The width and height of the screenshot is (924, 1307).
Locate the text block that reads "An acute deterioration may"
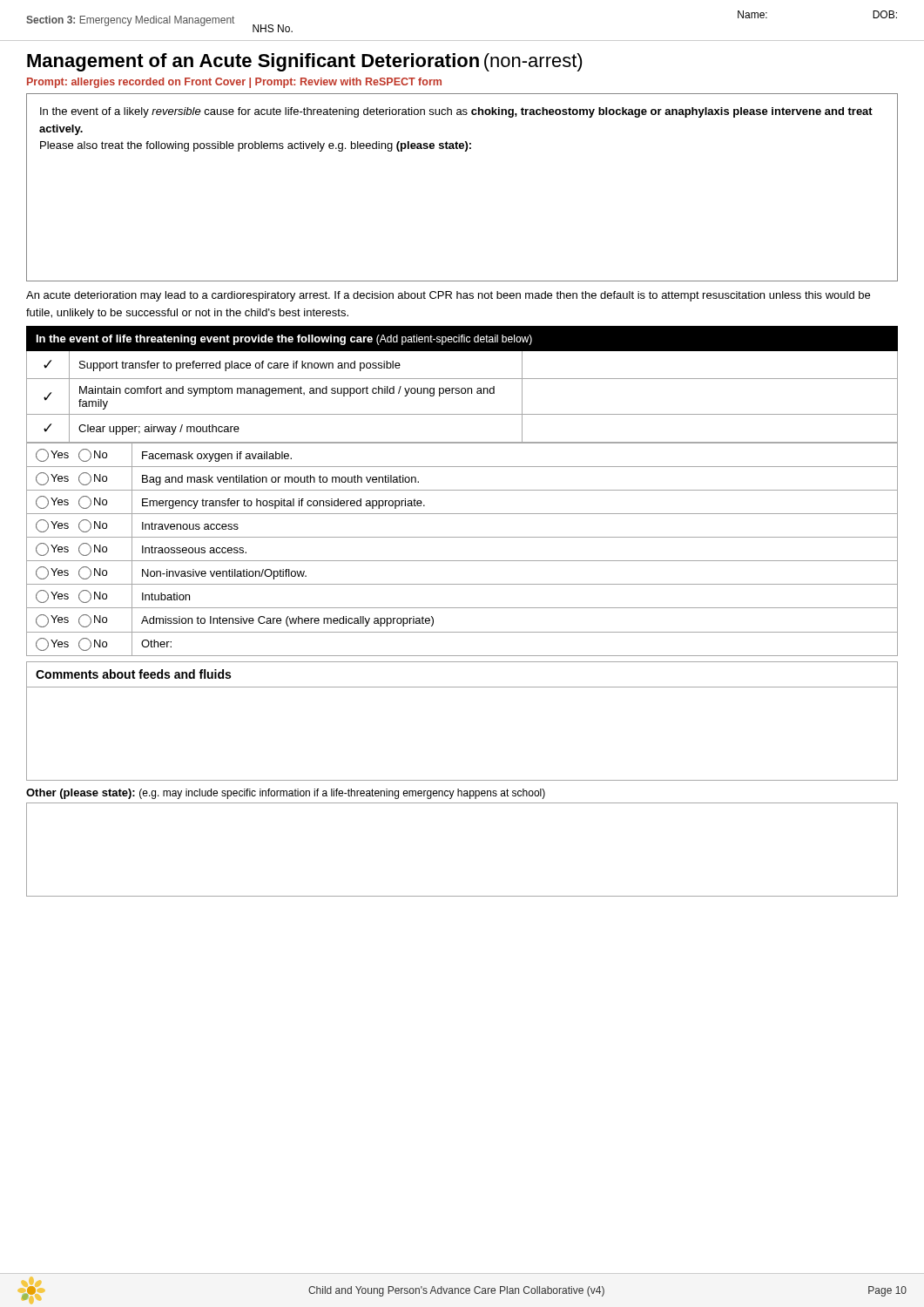pos(448,303)
